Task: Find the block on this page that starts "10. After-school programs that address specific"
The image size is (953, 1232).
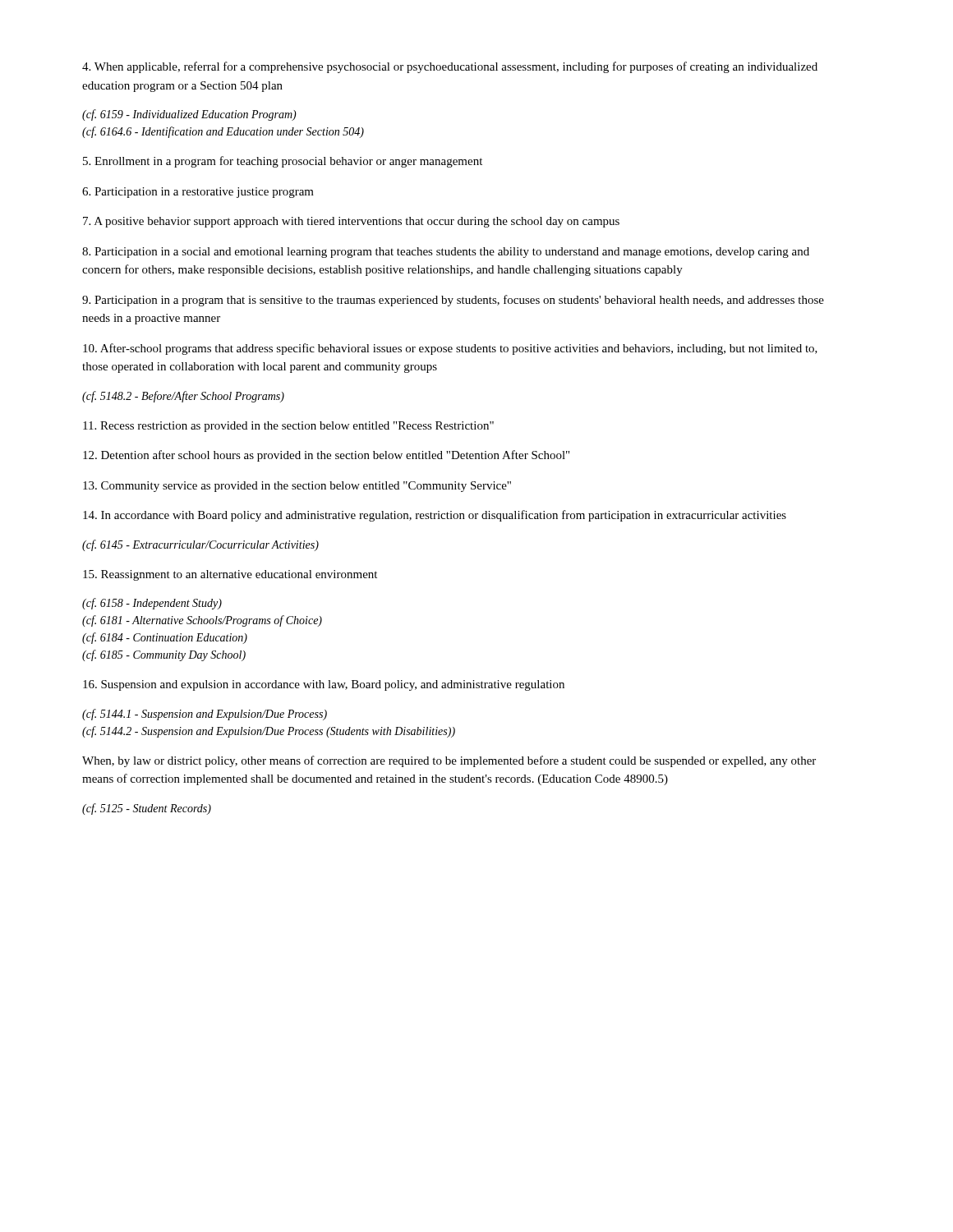Action: [450, 357]
